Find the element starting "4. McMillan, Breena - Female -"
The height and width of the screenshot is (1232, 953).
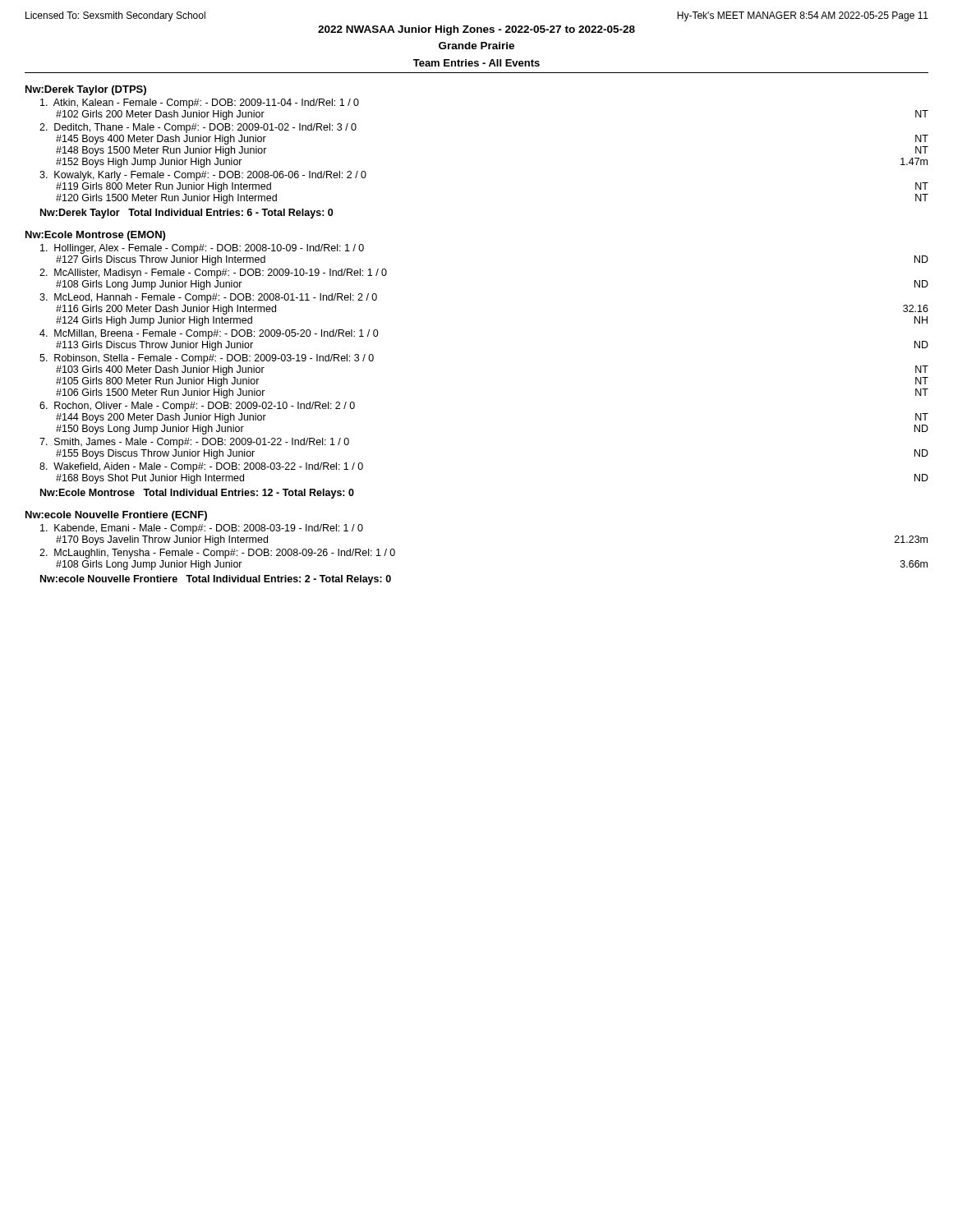click(209, 334)
